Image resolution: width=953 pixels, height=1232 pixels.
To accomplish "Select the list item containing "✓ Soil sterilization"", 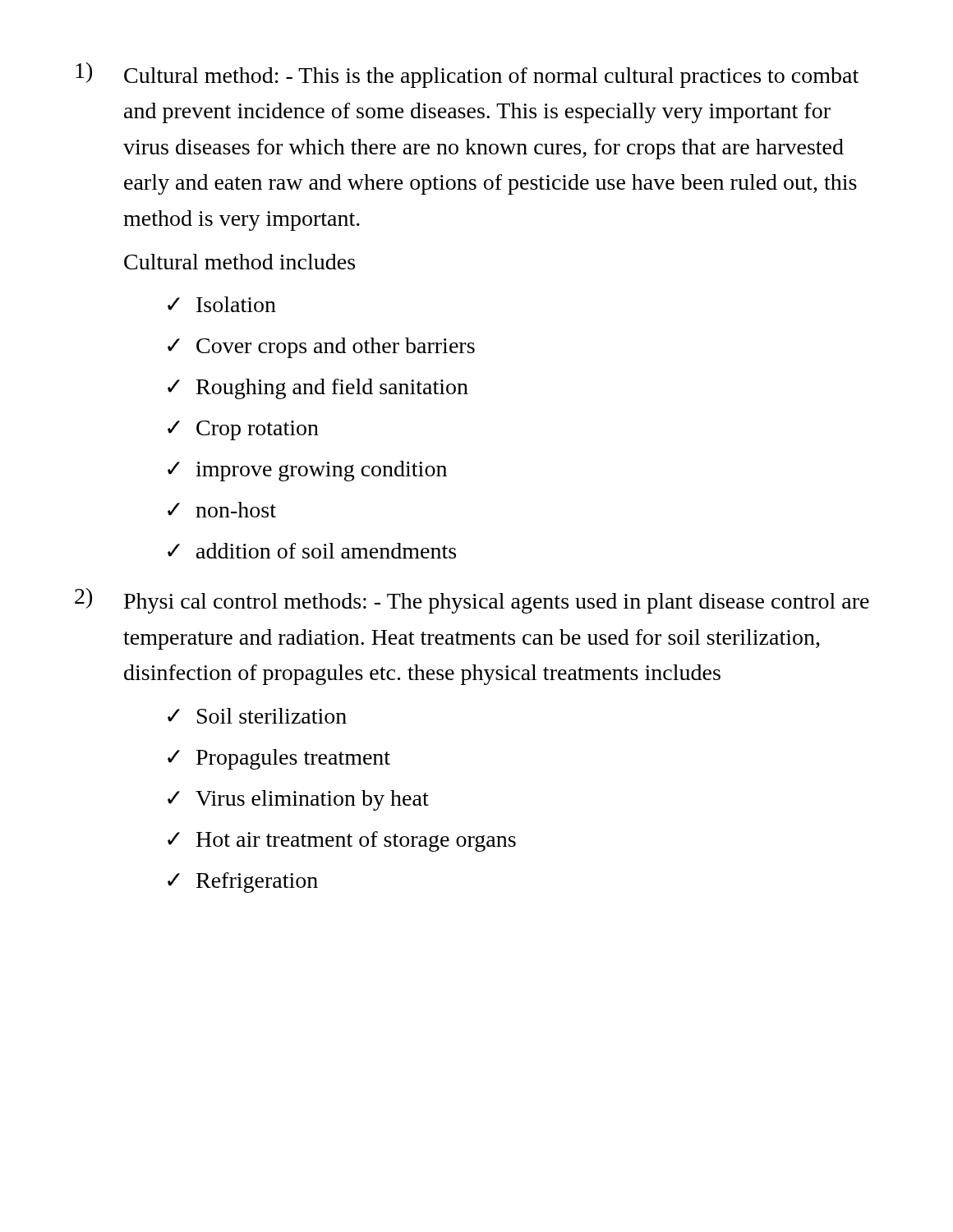I will (256, 716).
